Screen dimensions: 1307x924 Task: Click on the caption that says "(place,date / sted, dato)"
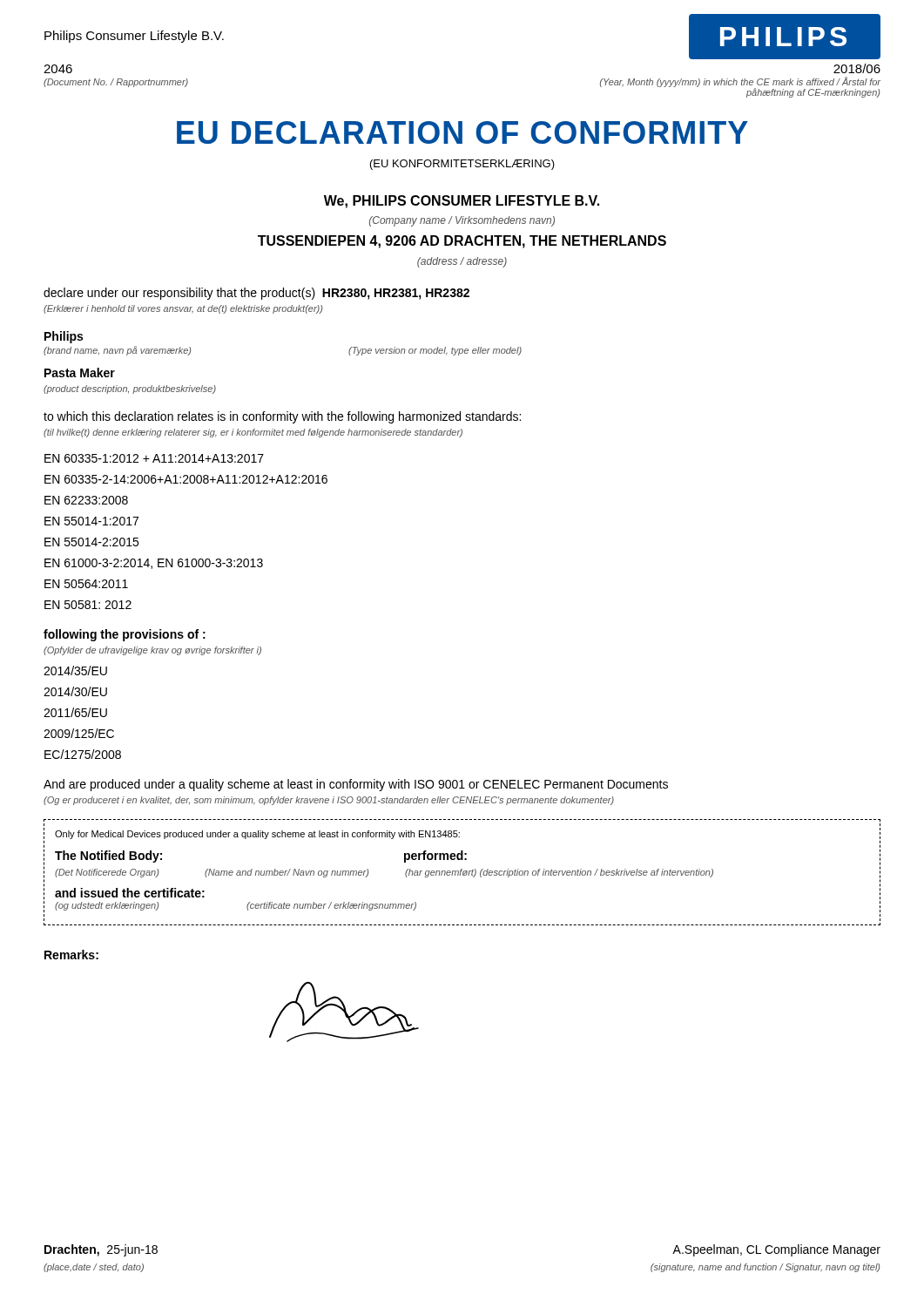[94, 1267]
